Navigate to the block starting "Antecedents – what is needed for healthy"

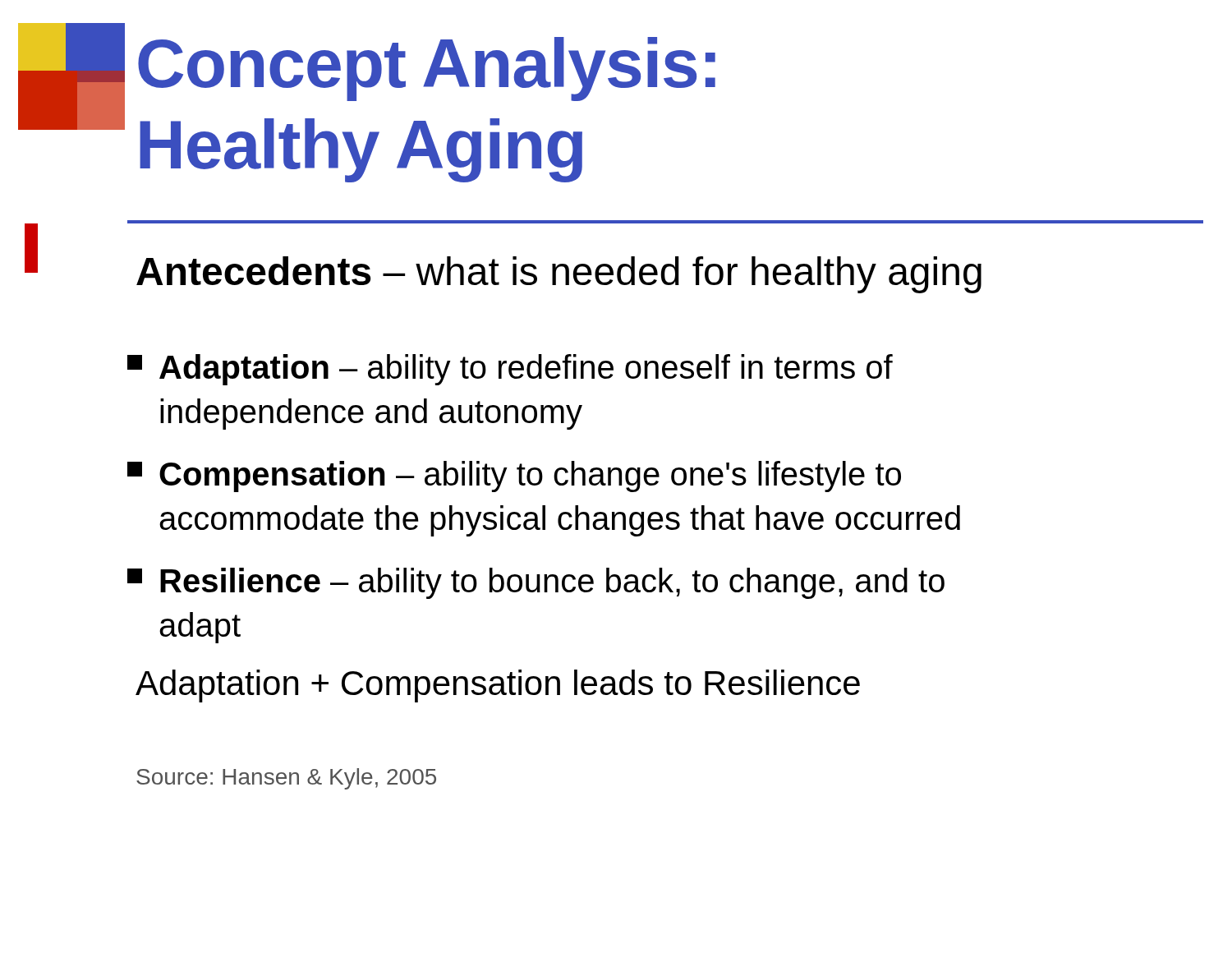560,272
